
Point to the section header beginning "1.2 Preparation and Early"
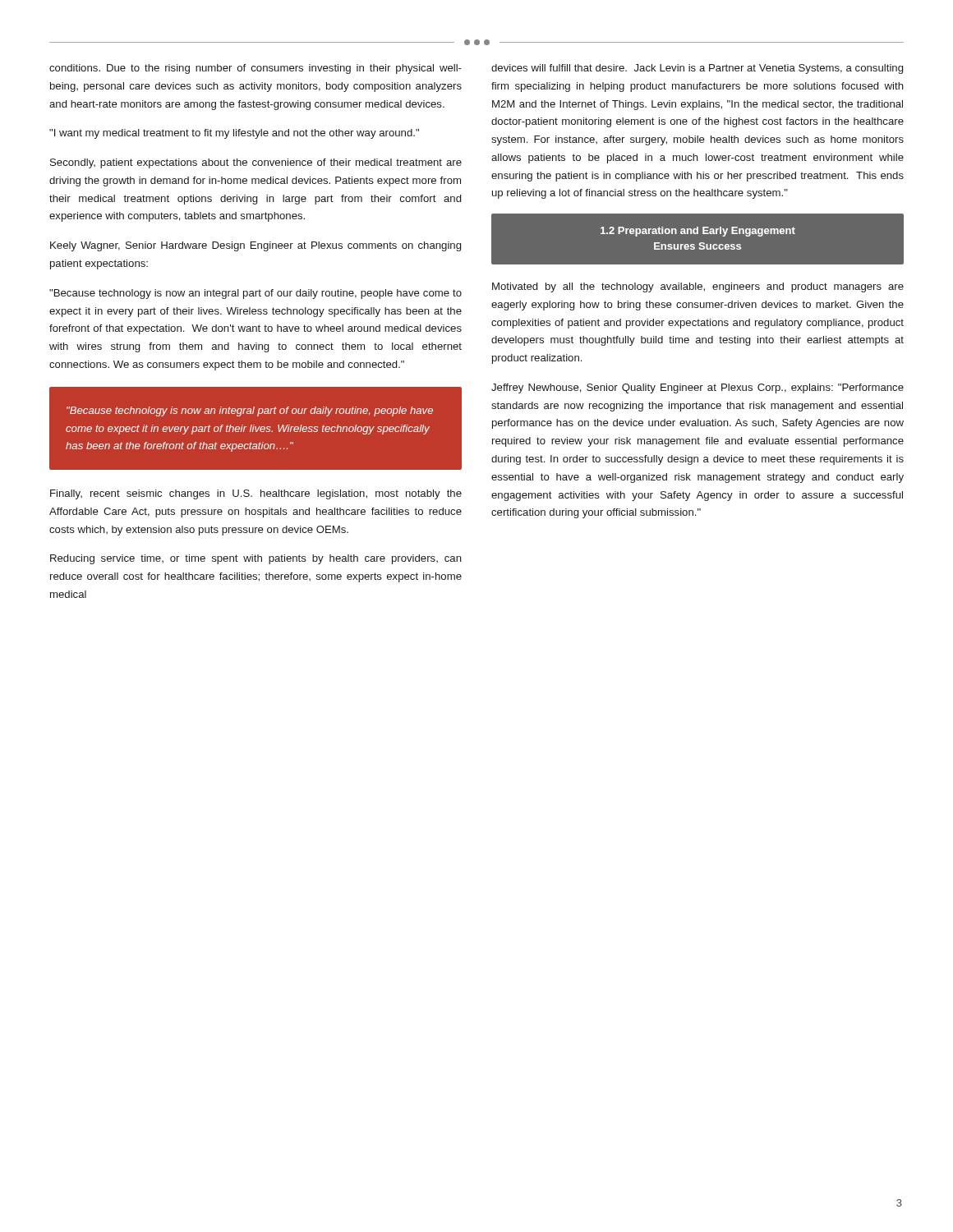pyautogui.click(x=698, y=239)
